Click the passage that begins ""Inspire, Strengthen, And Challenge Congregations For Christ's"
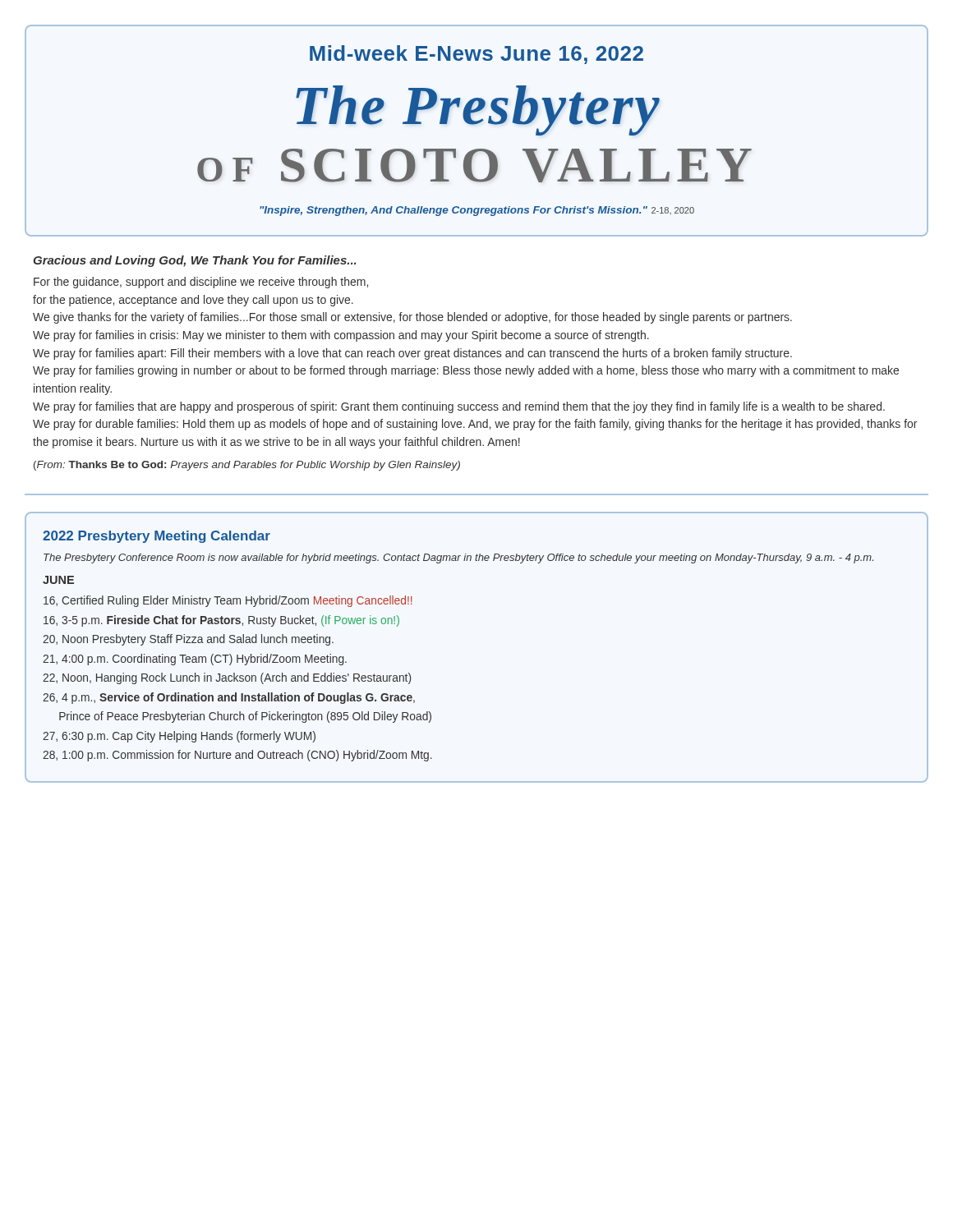The image size is (953, 1232). click(476, 209)
